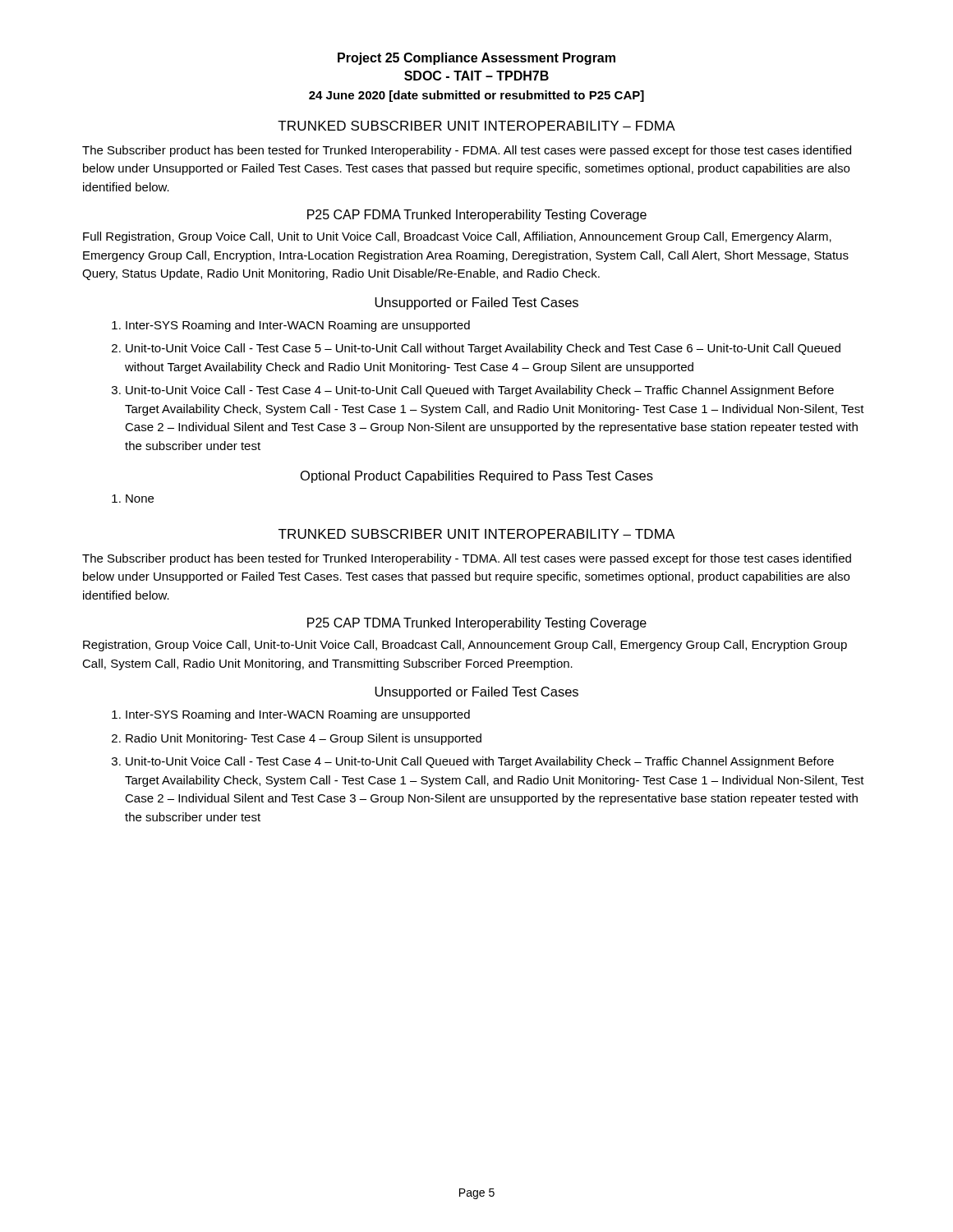Locate the section header that opens with "P25 CAP FDMA Trunked Interoperability Testing"

click(x=476, y=215)
